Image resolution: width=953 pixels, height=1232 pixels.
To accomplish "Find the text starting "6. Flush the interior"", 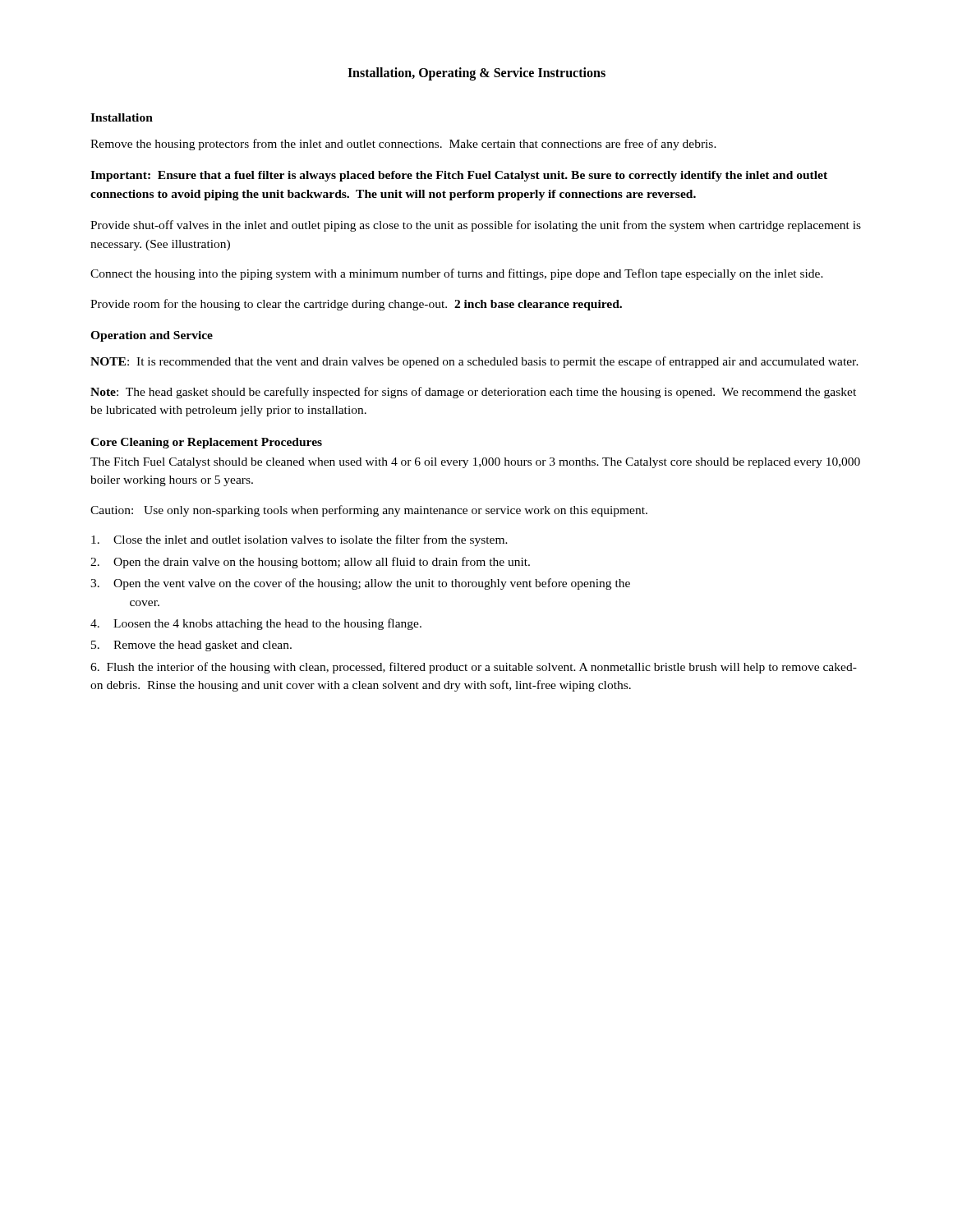I will point(474,676).
